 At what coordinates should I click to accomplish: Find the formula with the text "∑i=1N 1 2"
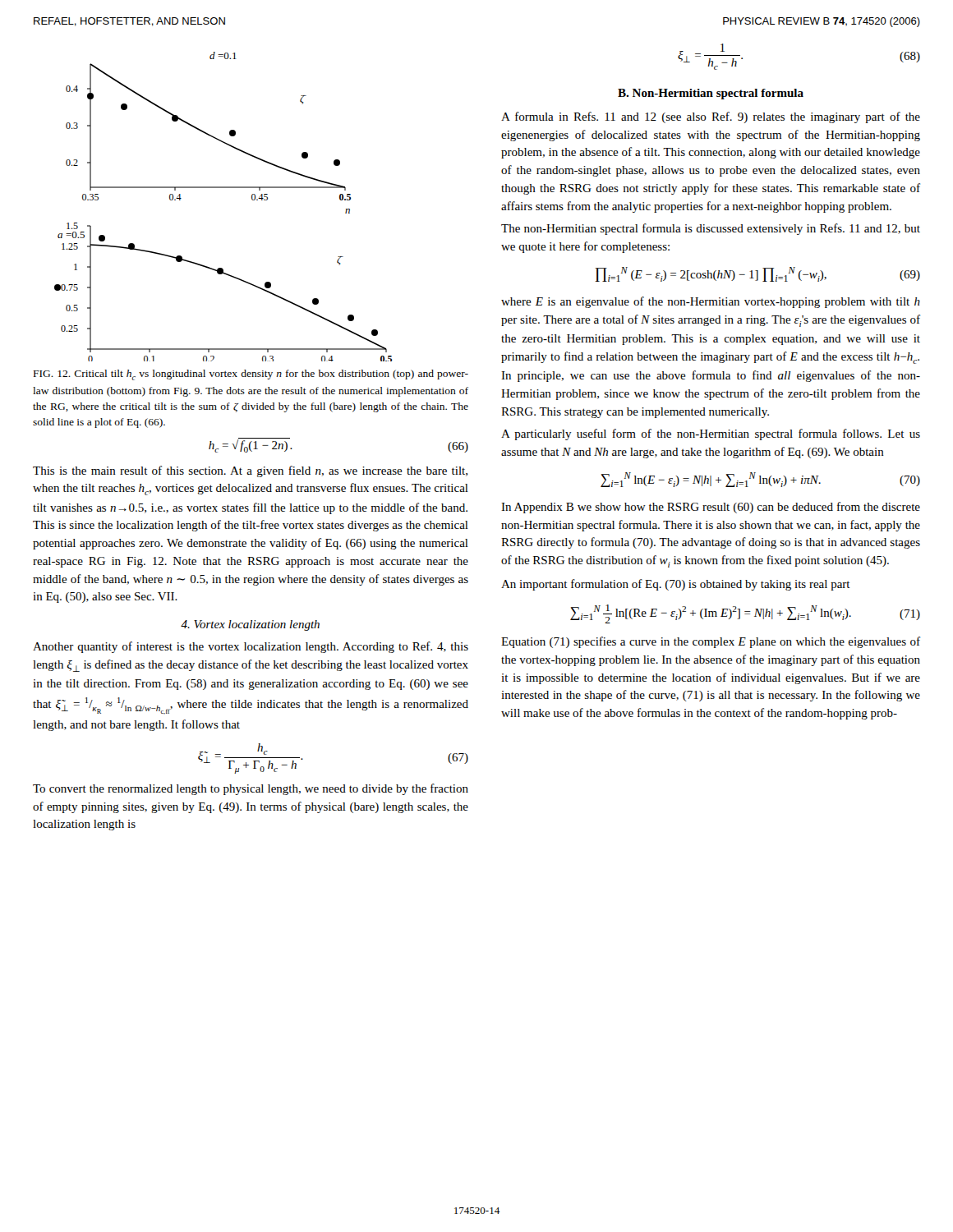coord(711,614)
